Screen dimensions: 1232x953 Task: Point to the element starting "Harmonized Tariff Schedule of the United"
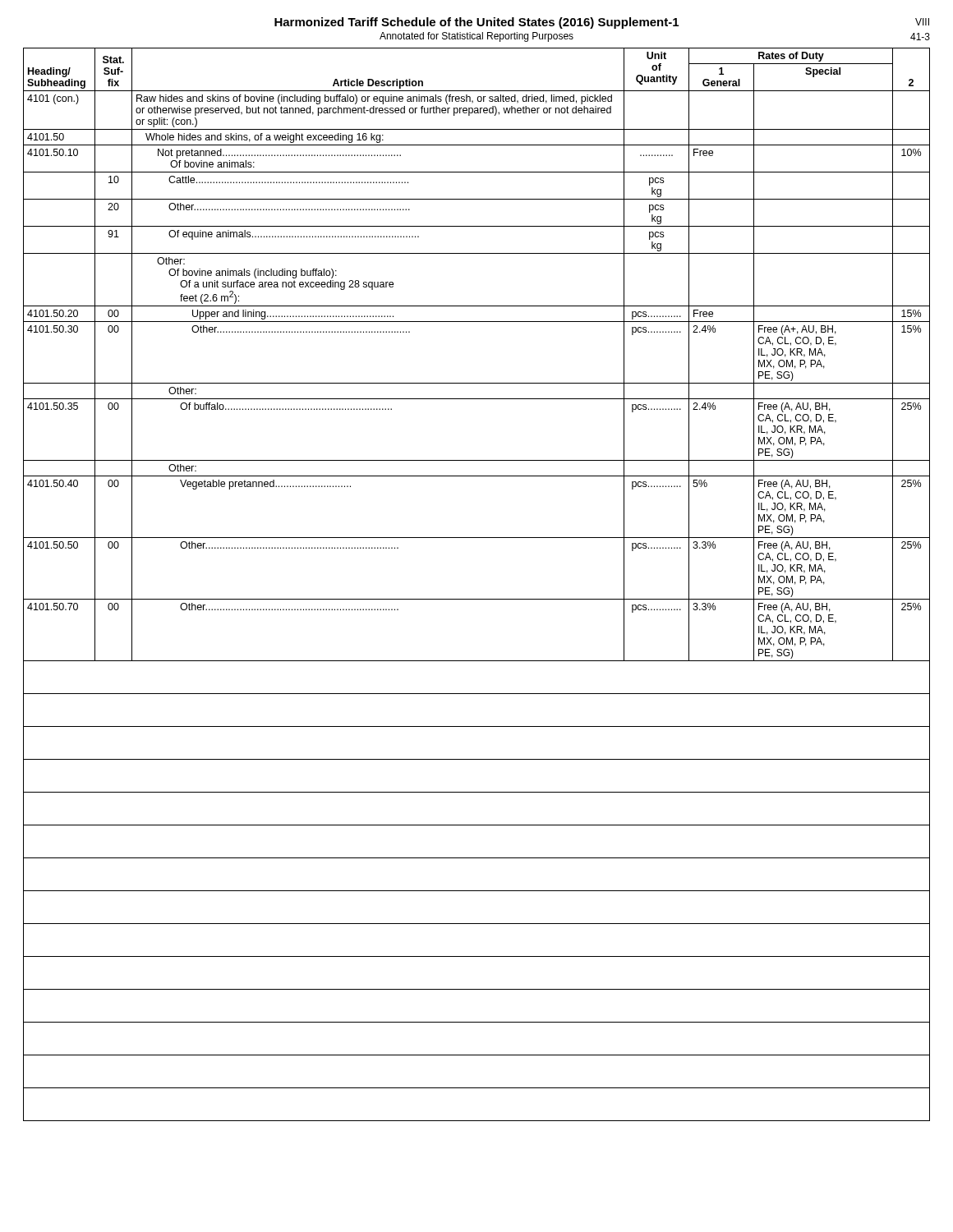(476, 22)
